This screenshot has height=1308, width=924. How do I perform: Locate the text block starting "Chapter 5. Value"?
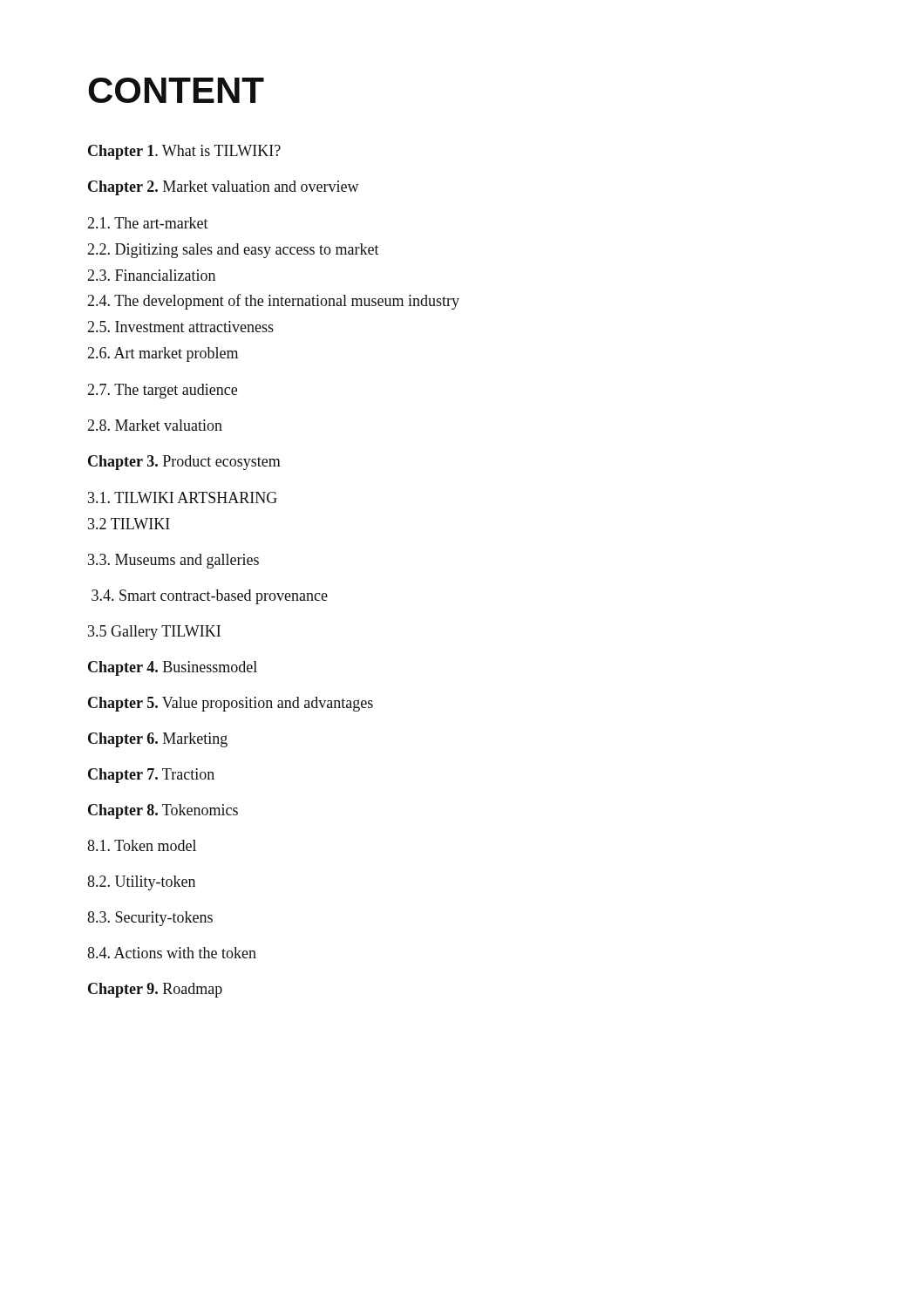pyautogui.click(x=230, y=703)
